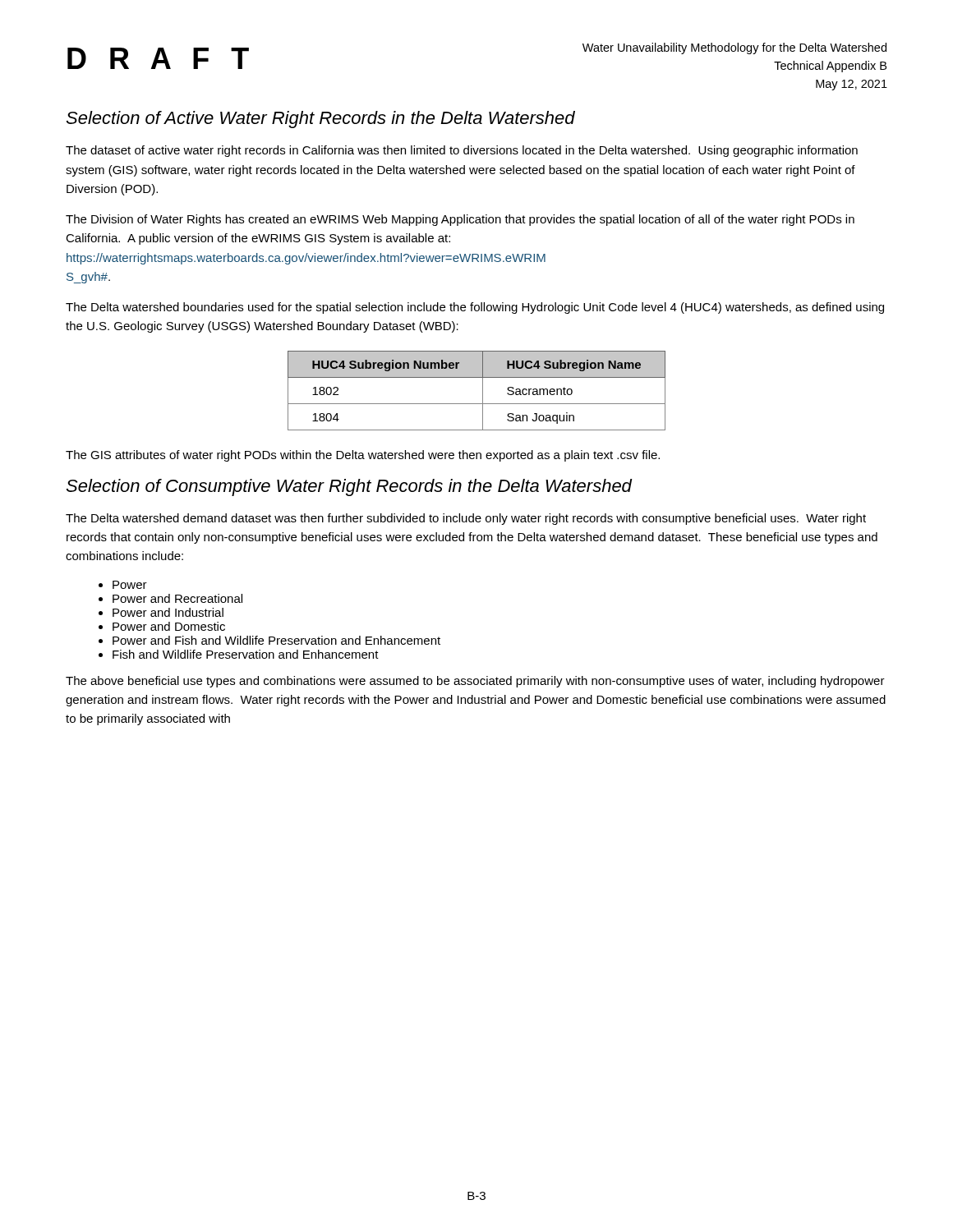Image resolution: width=953 pixels, height=1232 pixels.
Task: Click on the title that reads "Selection of Consumptive Water Right Records in"
Action: [476, 486]
